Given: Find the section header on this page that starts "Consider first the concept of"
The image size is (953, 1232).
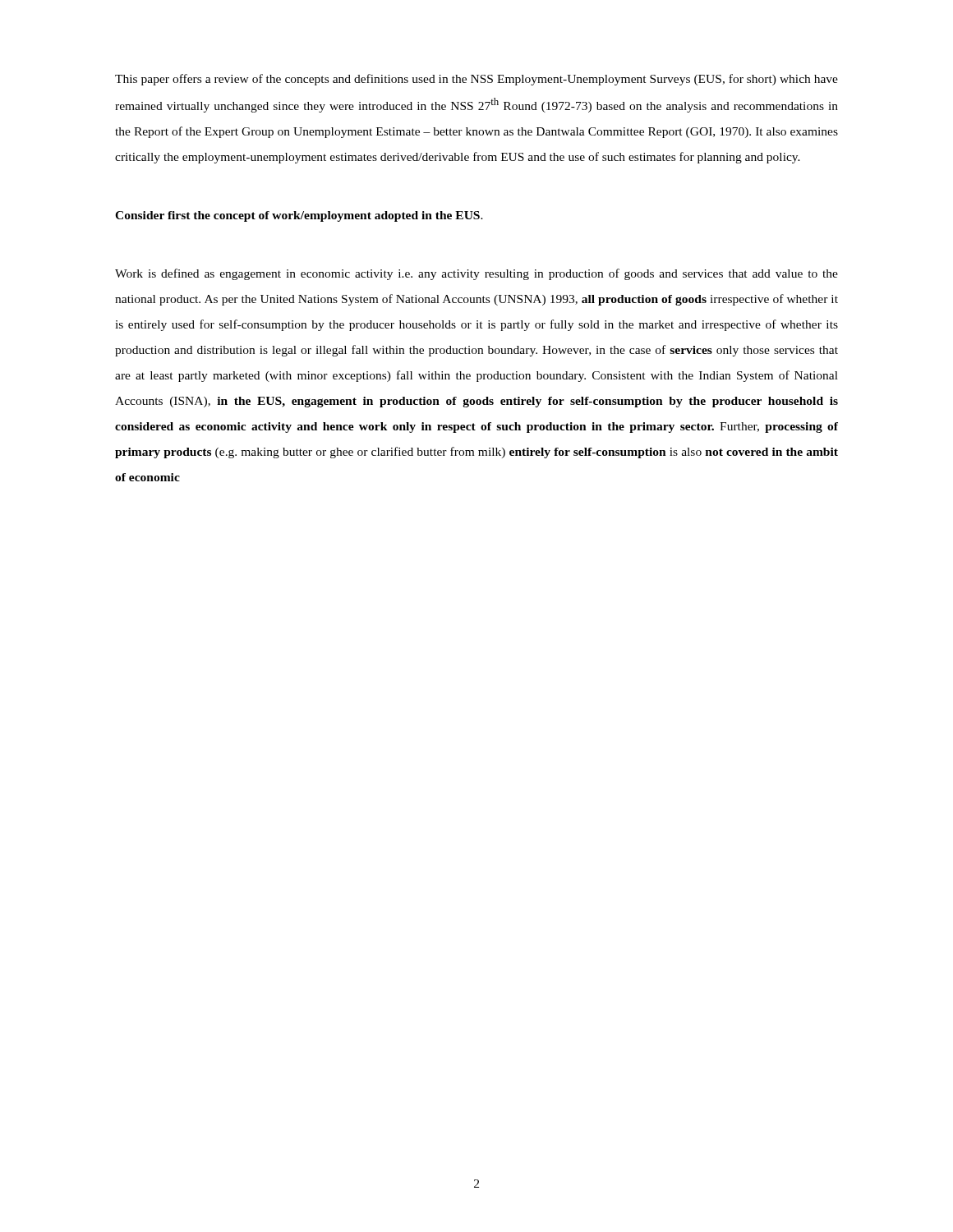Looking at the screenshot, I should [299, 215].
